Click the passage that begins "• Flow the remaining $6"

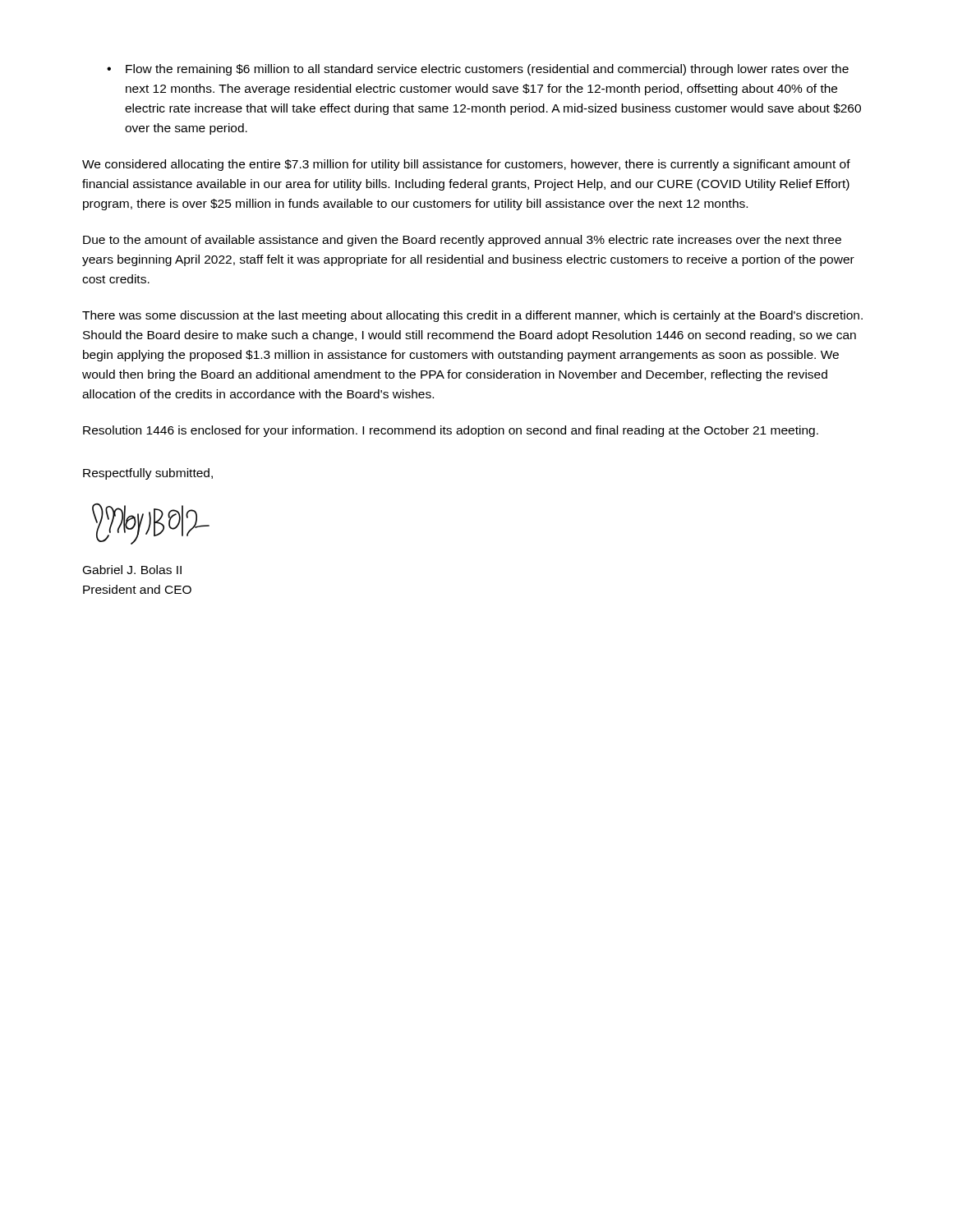click(489, 99)
